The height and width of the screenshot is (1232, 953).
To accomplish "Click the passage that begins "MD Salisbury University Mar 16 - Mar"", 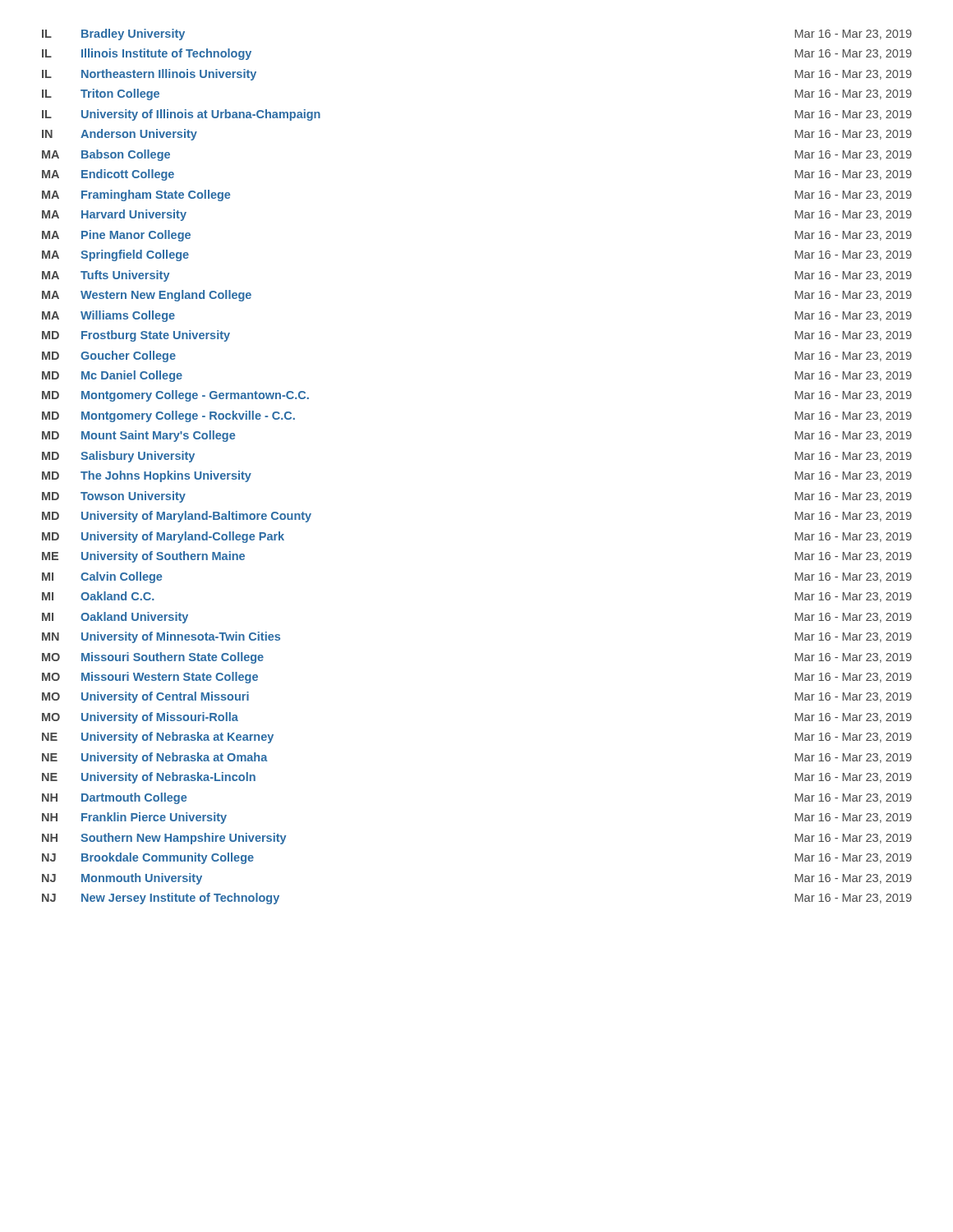I will click(143, 457).
